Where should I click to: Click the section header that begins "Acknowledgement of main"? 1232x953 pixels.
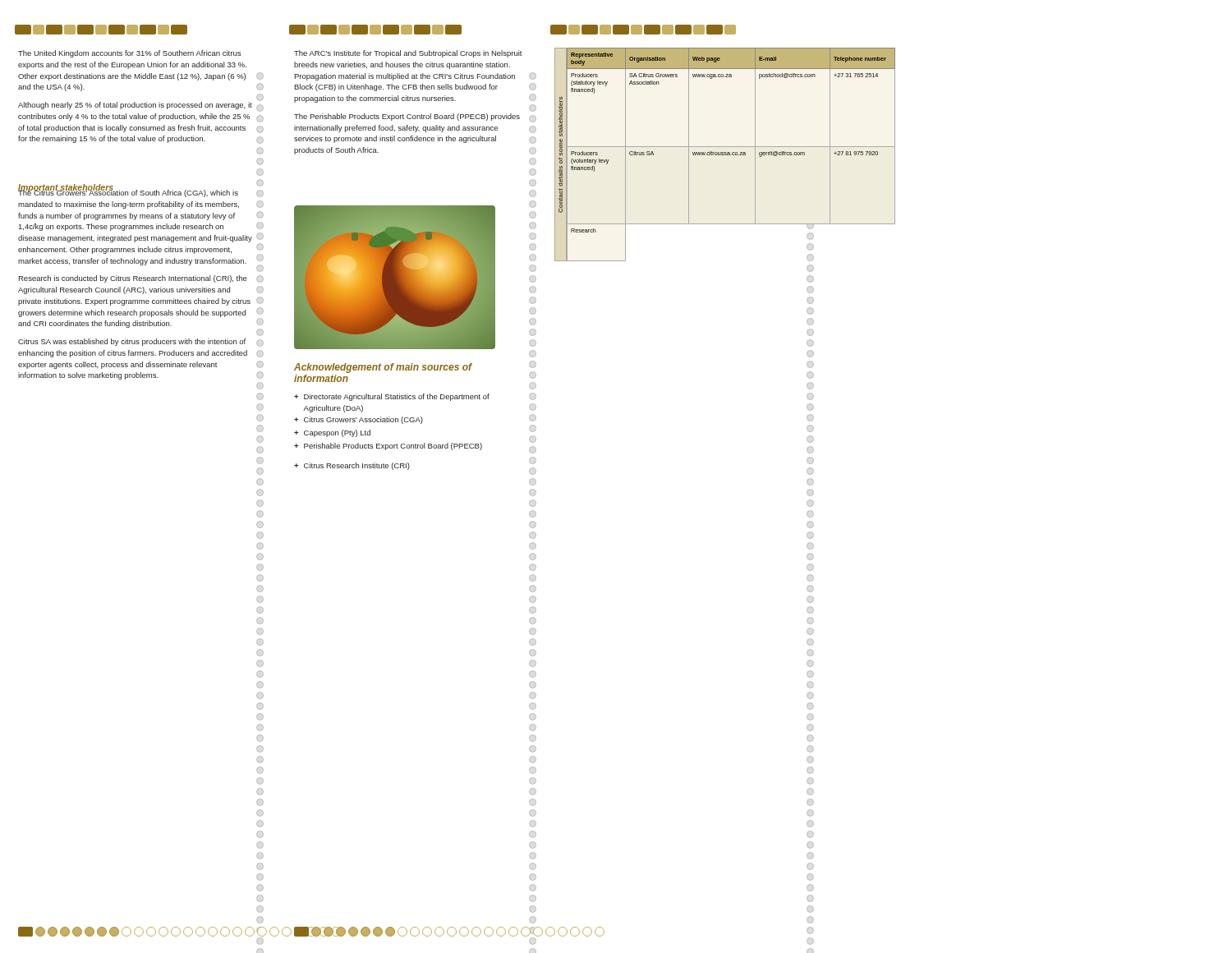(x=408, y=373)
